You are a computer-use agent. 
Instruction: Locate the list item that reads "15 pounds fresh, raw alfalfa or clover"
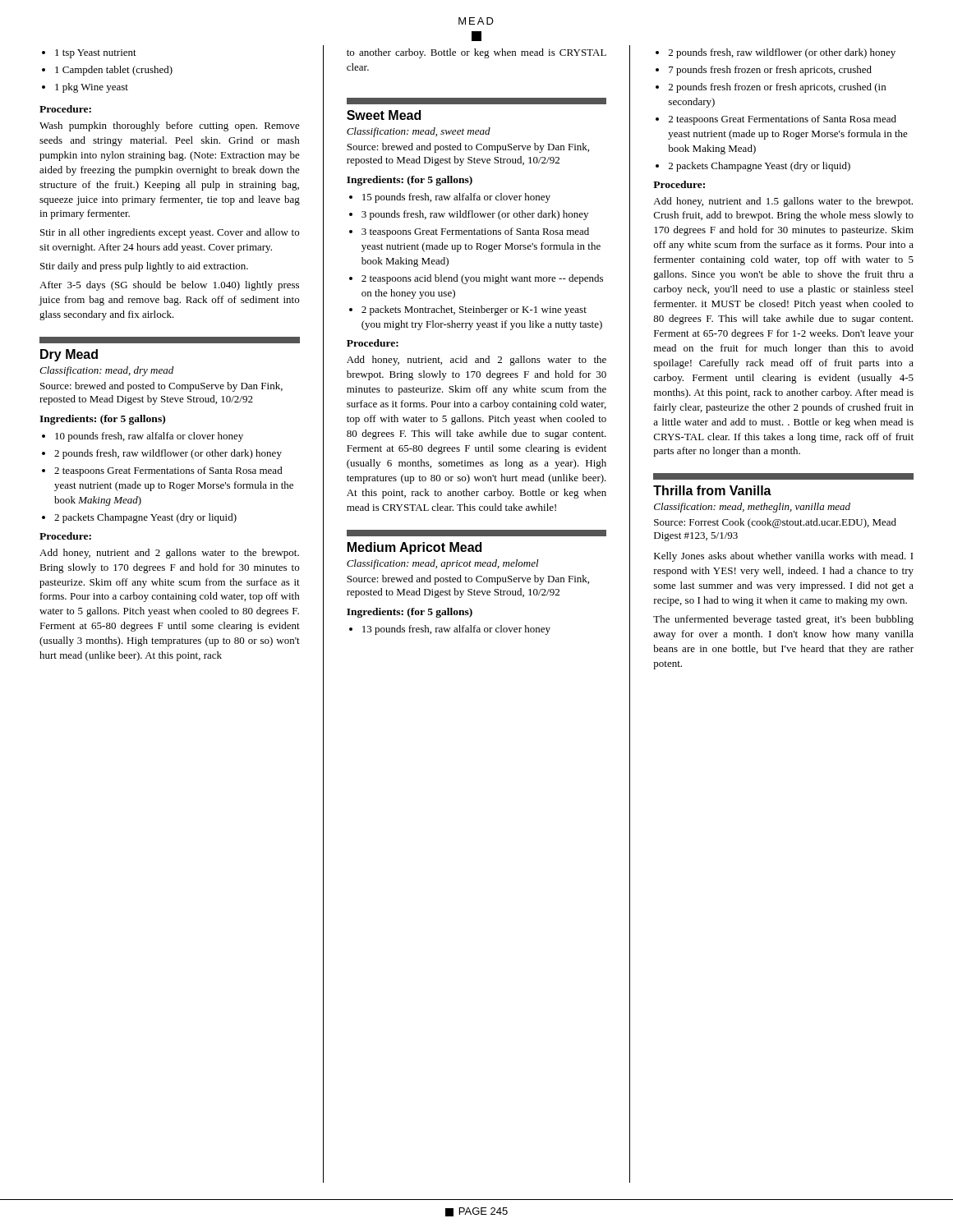coord(456,197)
